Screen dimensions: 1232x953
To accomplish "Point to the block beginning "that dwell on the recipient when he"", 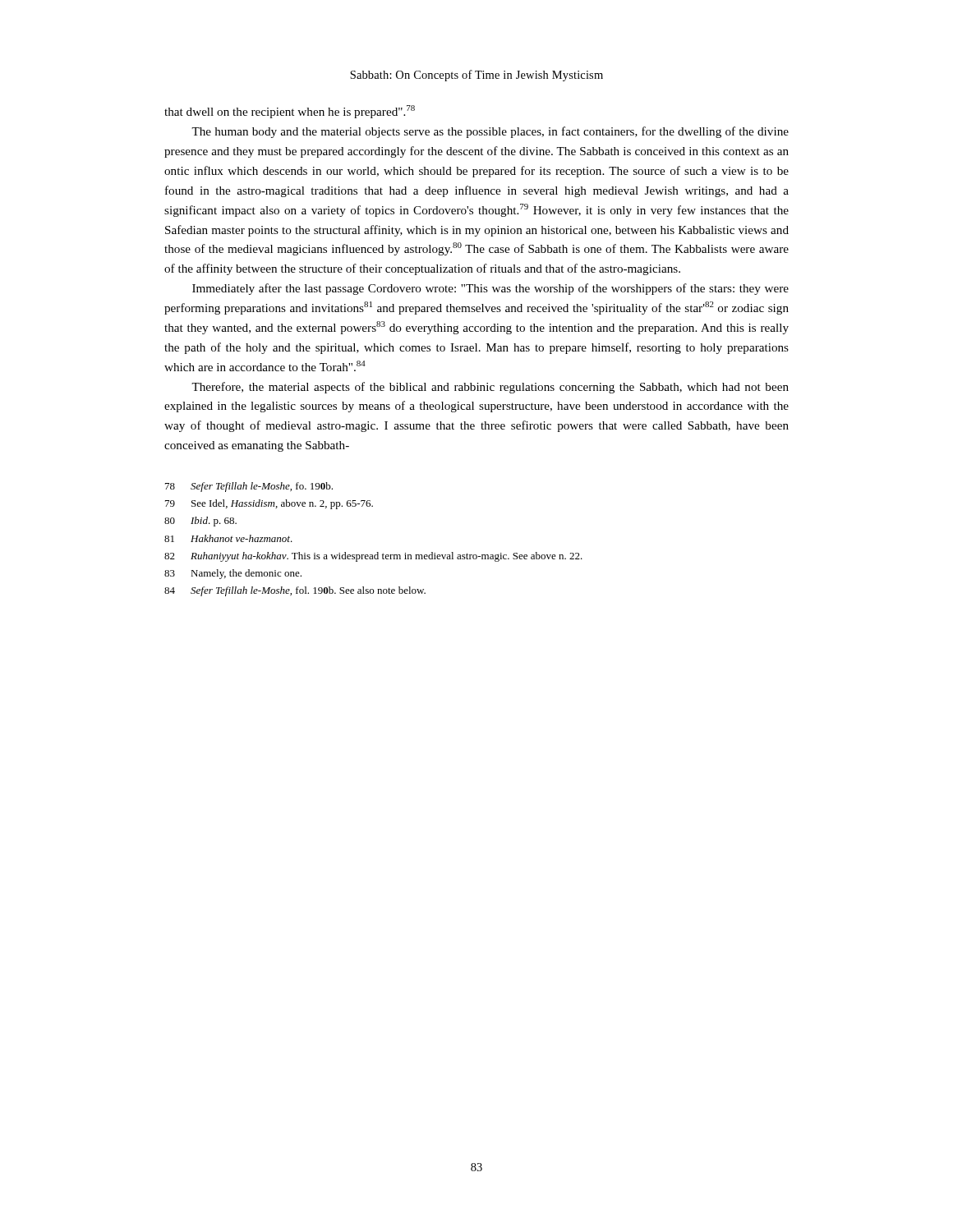I will click(476, 279).
